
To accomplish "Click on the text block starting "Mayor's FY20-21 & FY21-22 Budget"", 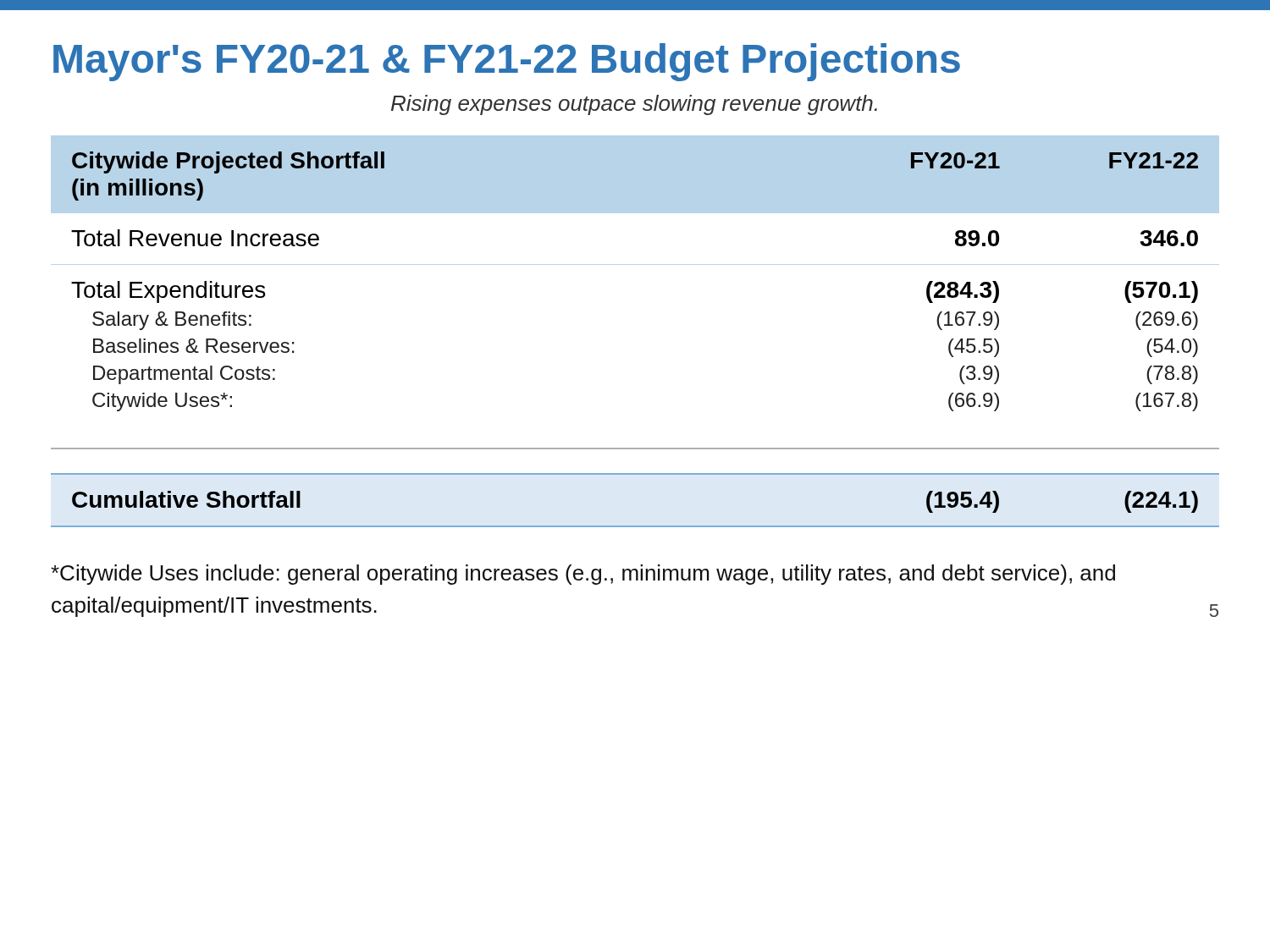I will (x=635, y=59).
